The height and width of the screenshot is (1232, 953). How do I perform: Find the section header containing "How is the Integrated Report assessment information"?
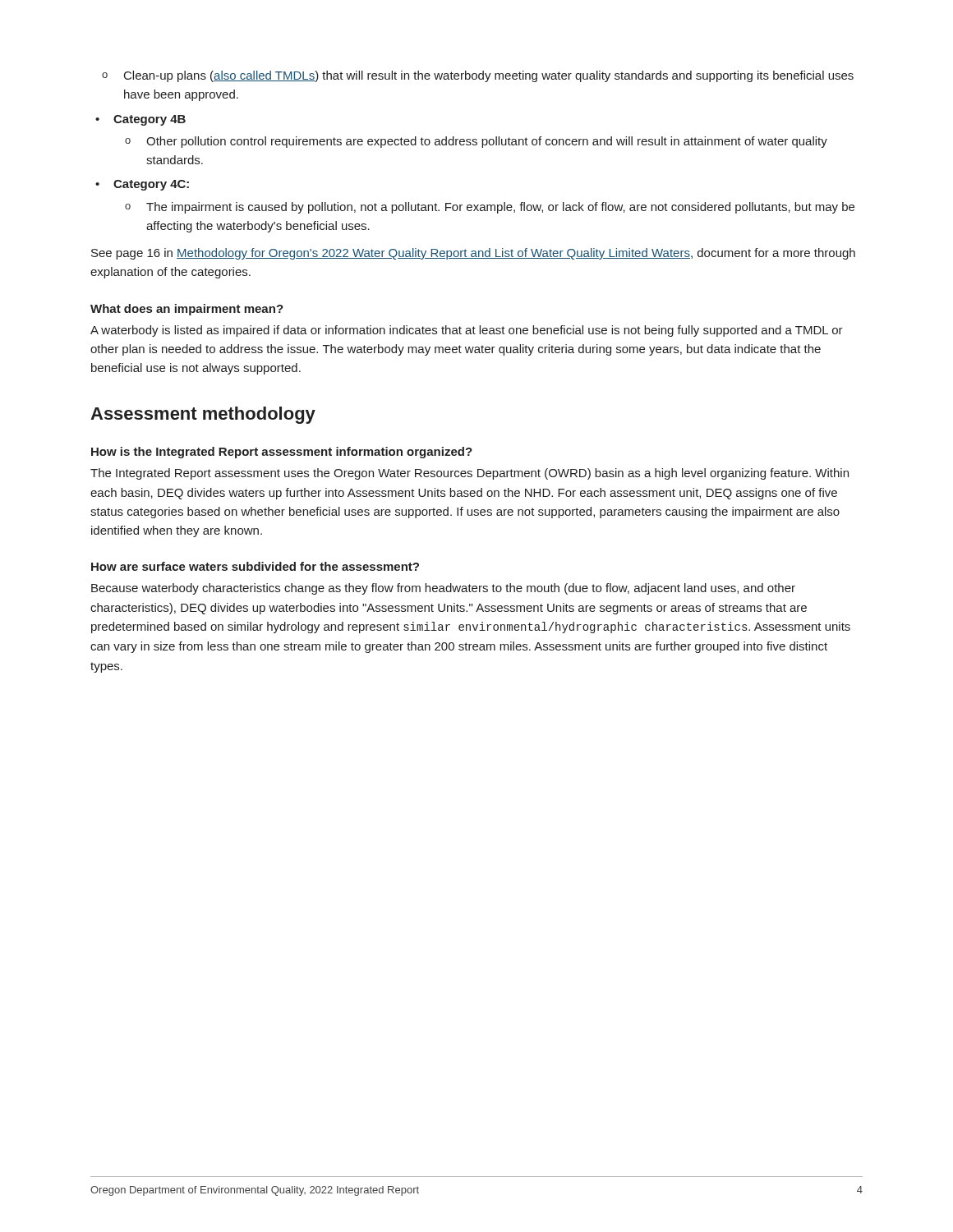[x=281, y=452]
